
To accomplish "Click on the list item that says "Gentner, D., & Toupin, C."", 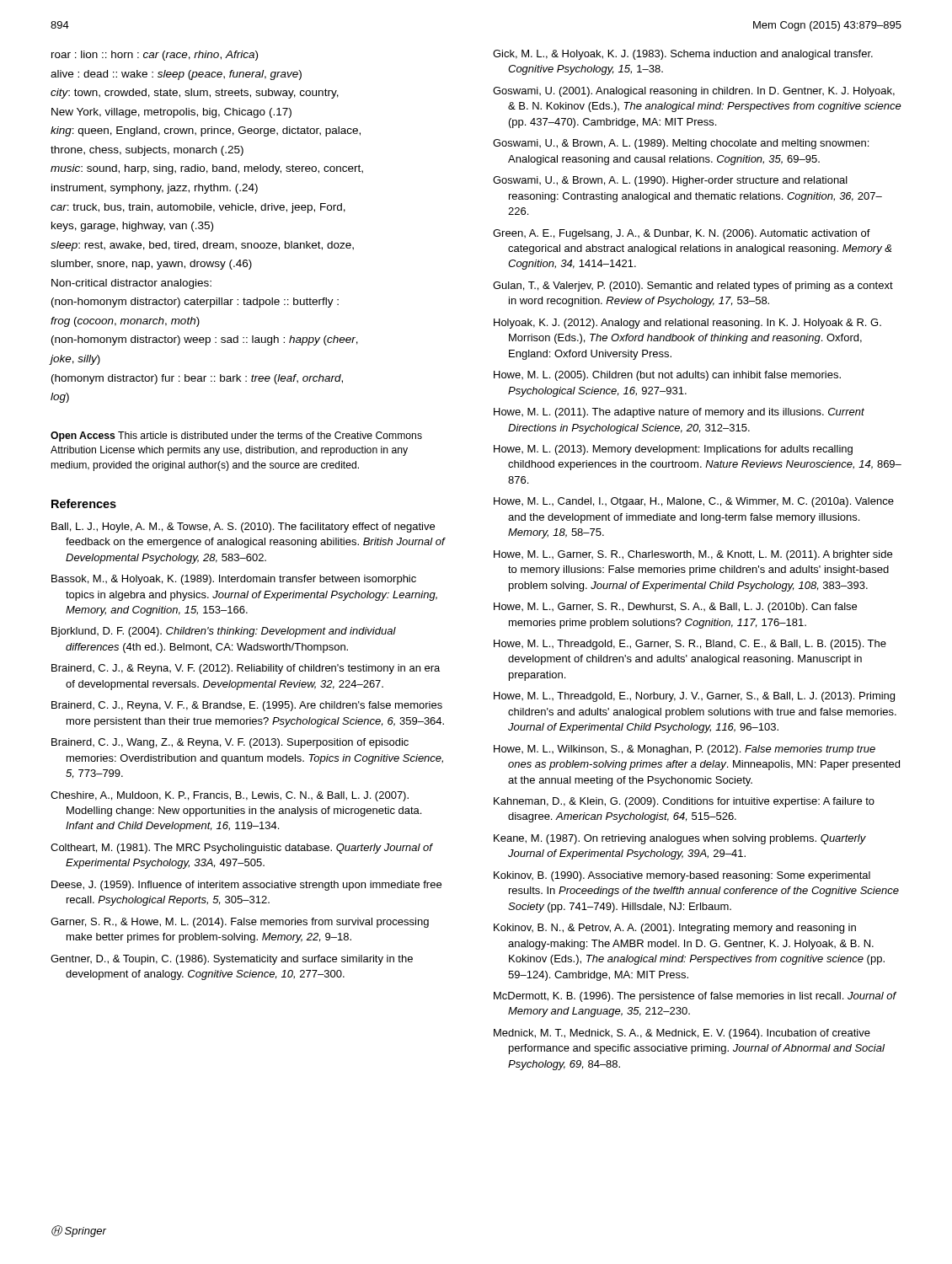I will tap(232, 966).
